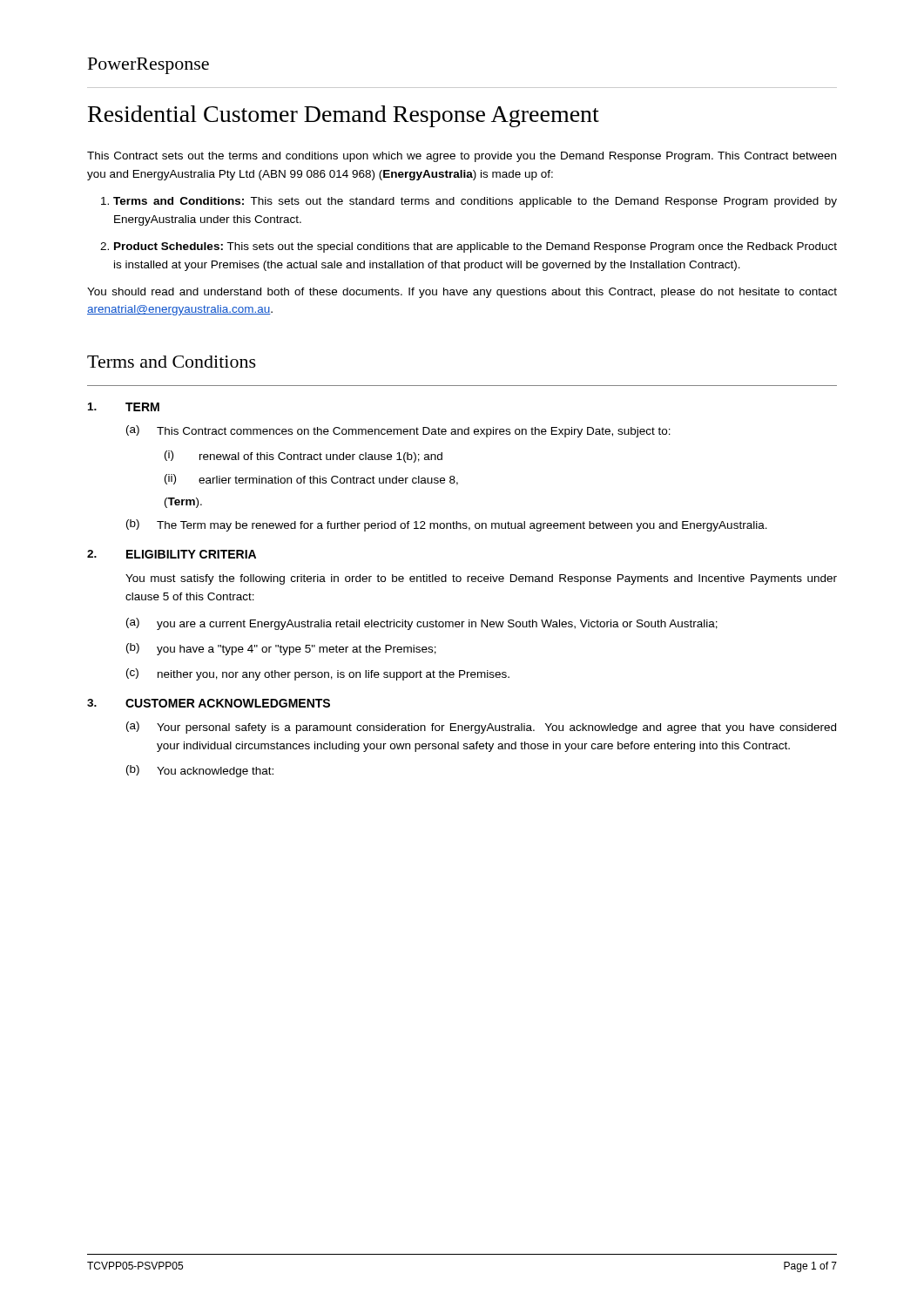Click on the region starting "ELIGIBILITY CRITERIA"

pos(191,554)
